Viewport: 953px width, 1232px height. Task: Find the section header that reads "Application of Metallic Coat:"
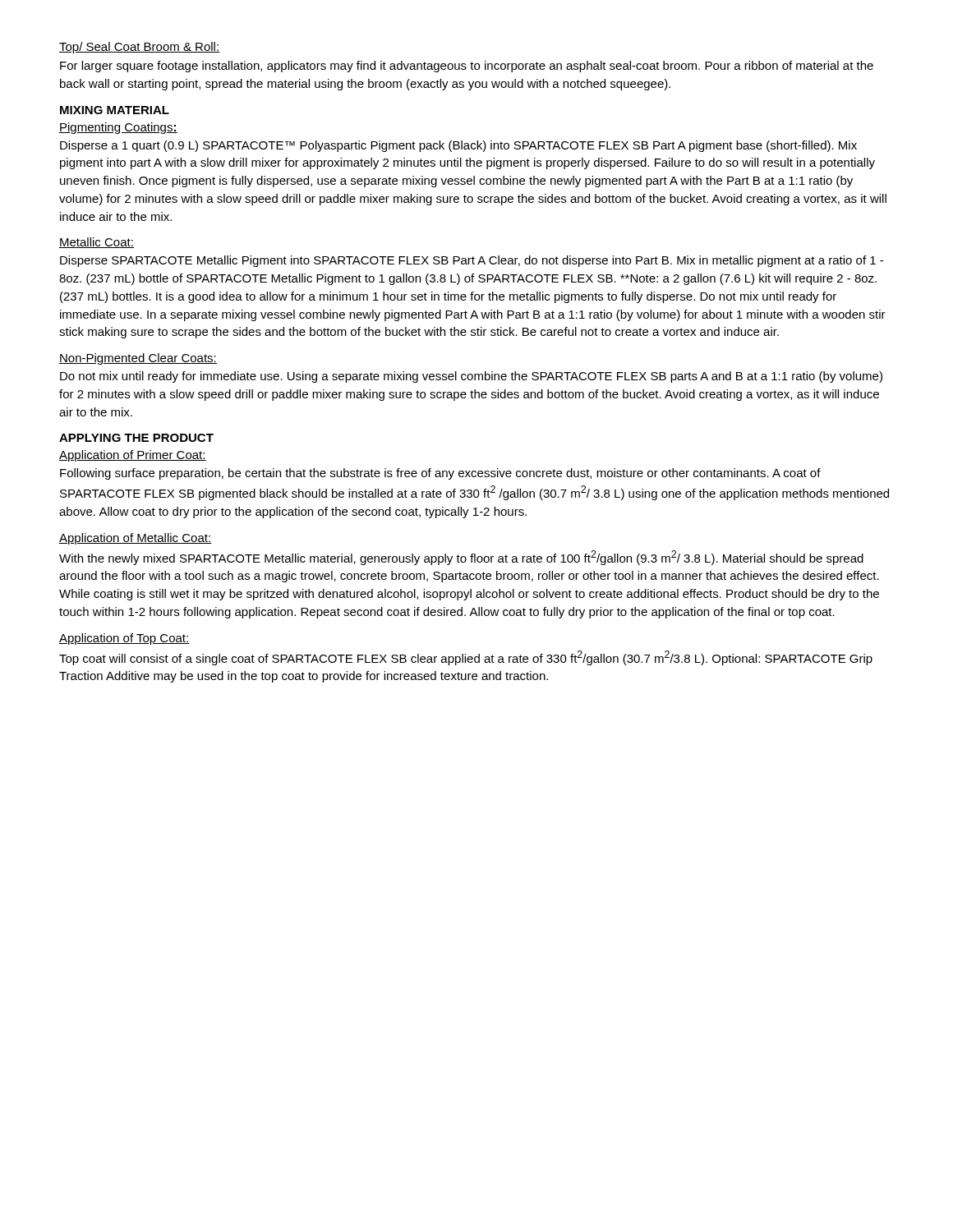pyautogui.click(x=135, y=537)
